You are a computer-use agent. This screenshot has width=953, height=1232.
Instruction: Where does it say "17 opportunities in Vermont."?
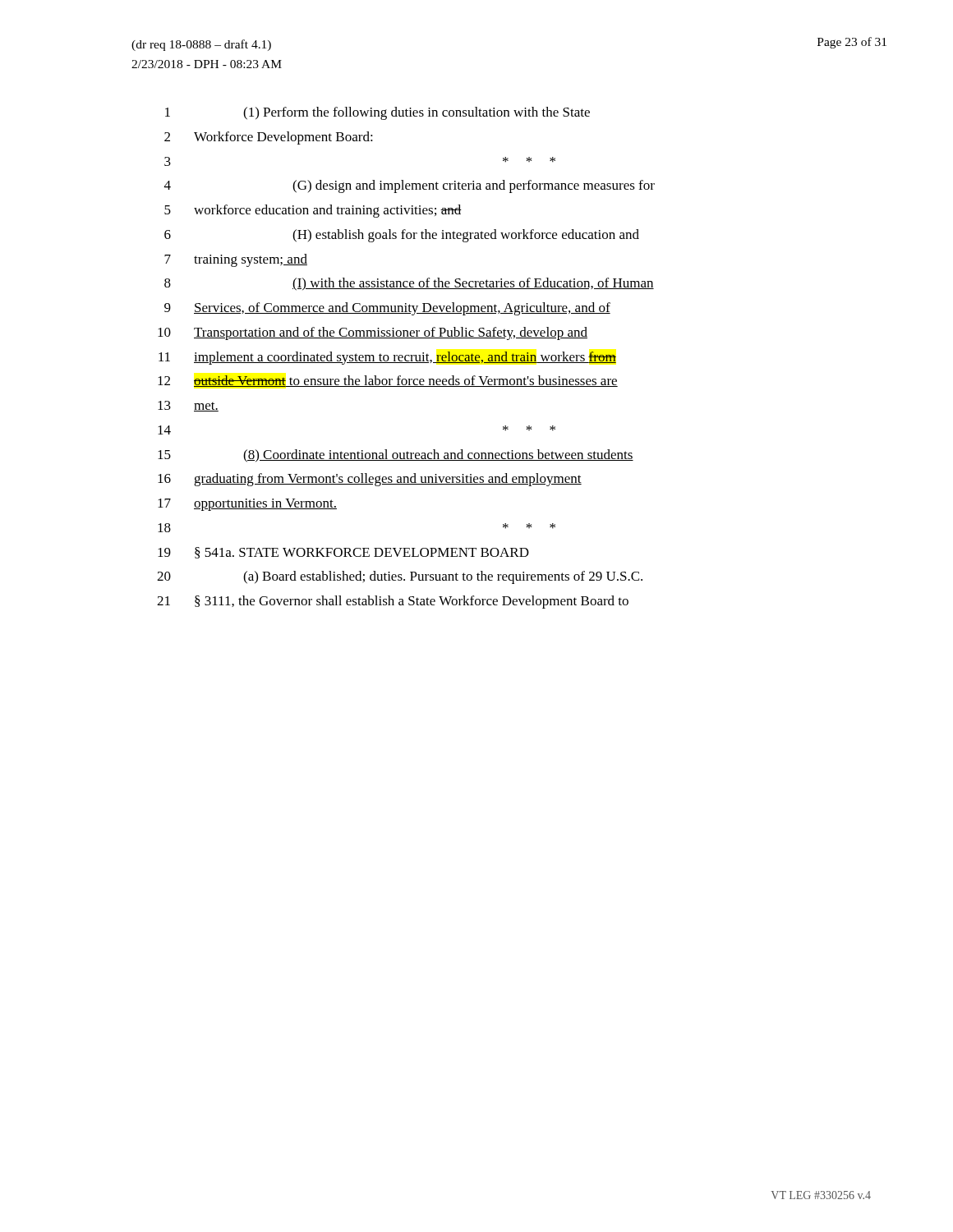click(247, 505)
